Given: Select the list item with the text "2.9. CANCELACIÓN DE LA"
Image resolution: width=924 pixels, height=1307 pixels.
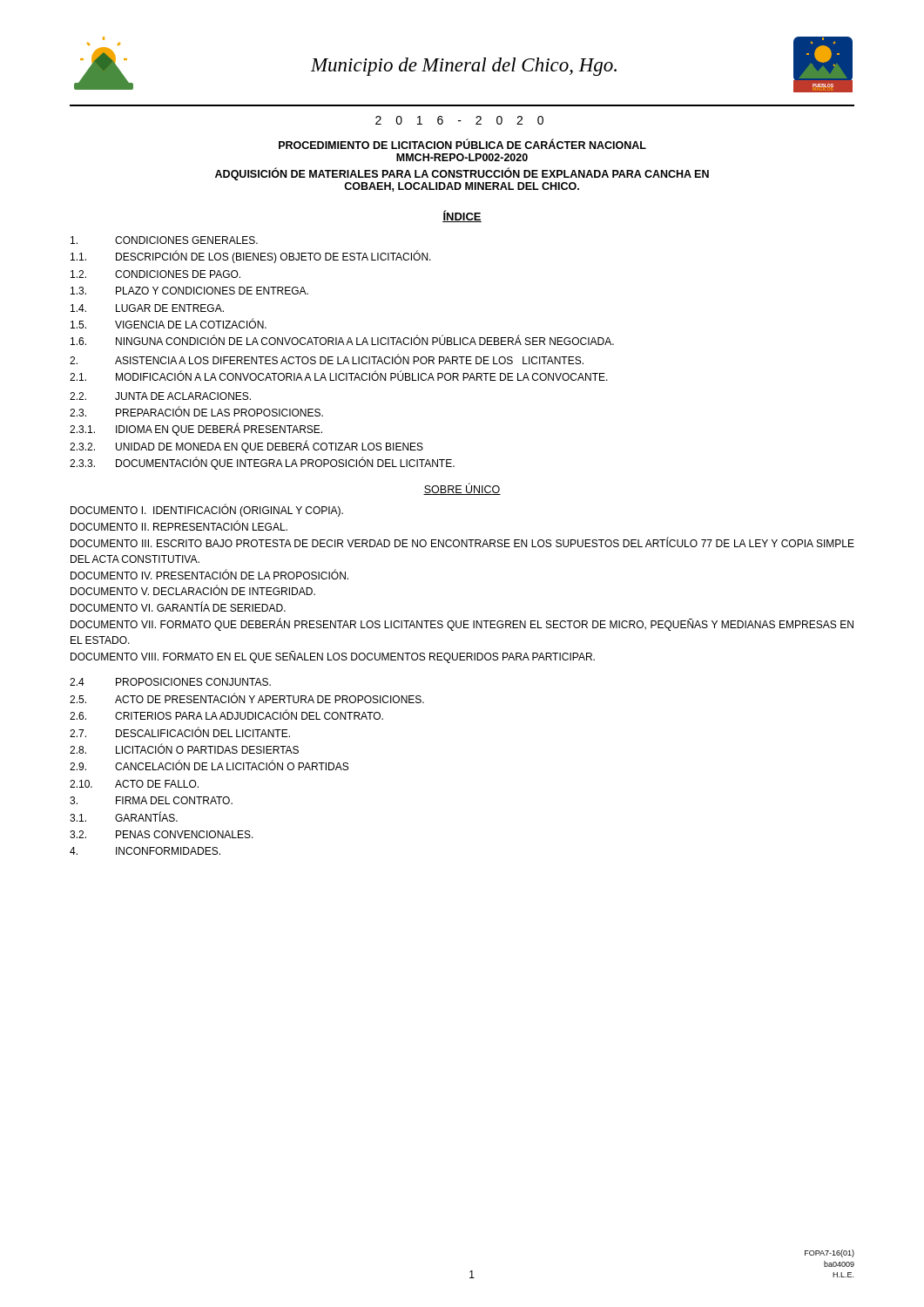Looking at the screenshot, I should pyautogui.click(x=209, y=765).
